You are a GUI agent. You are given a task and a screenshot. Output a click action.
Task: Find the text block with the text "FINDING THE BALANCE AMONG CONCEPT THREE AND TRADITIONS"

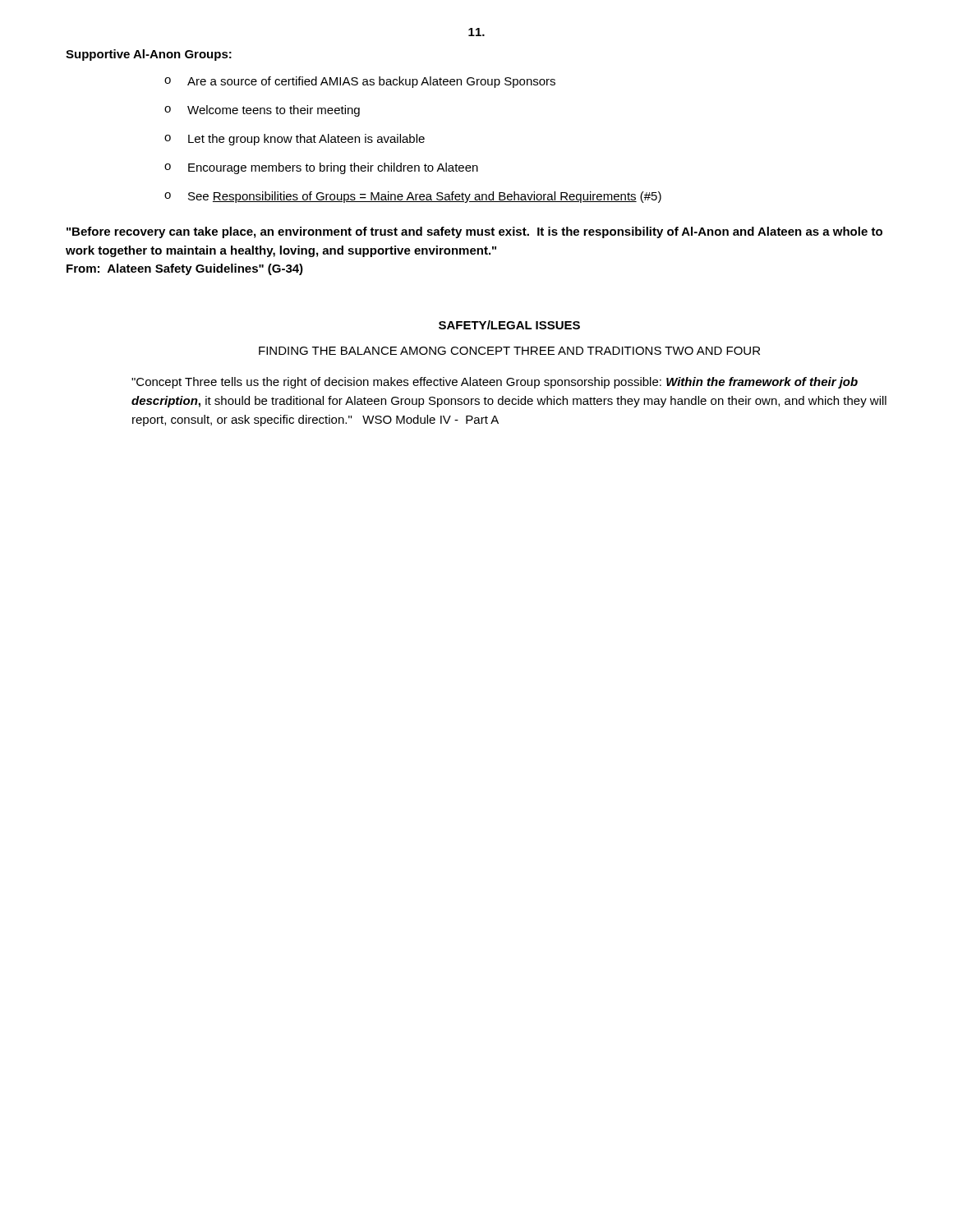tap(509, 350)
